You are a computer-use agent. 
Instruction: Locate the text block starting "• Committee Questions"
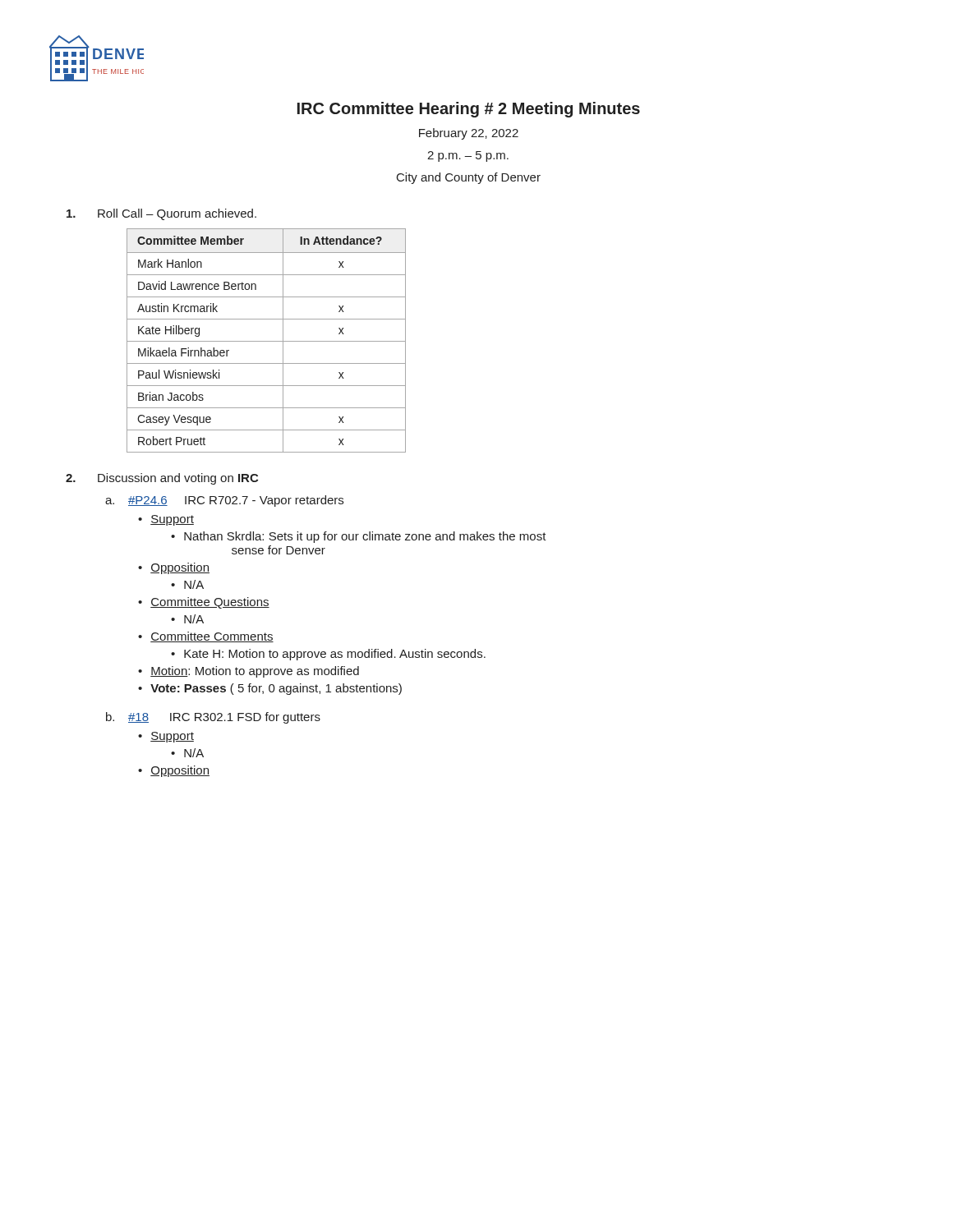tap(204, 602)
